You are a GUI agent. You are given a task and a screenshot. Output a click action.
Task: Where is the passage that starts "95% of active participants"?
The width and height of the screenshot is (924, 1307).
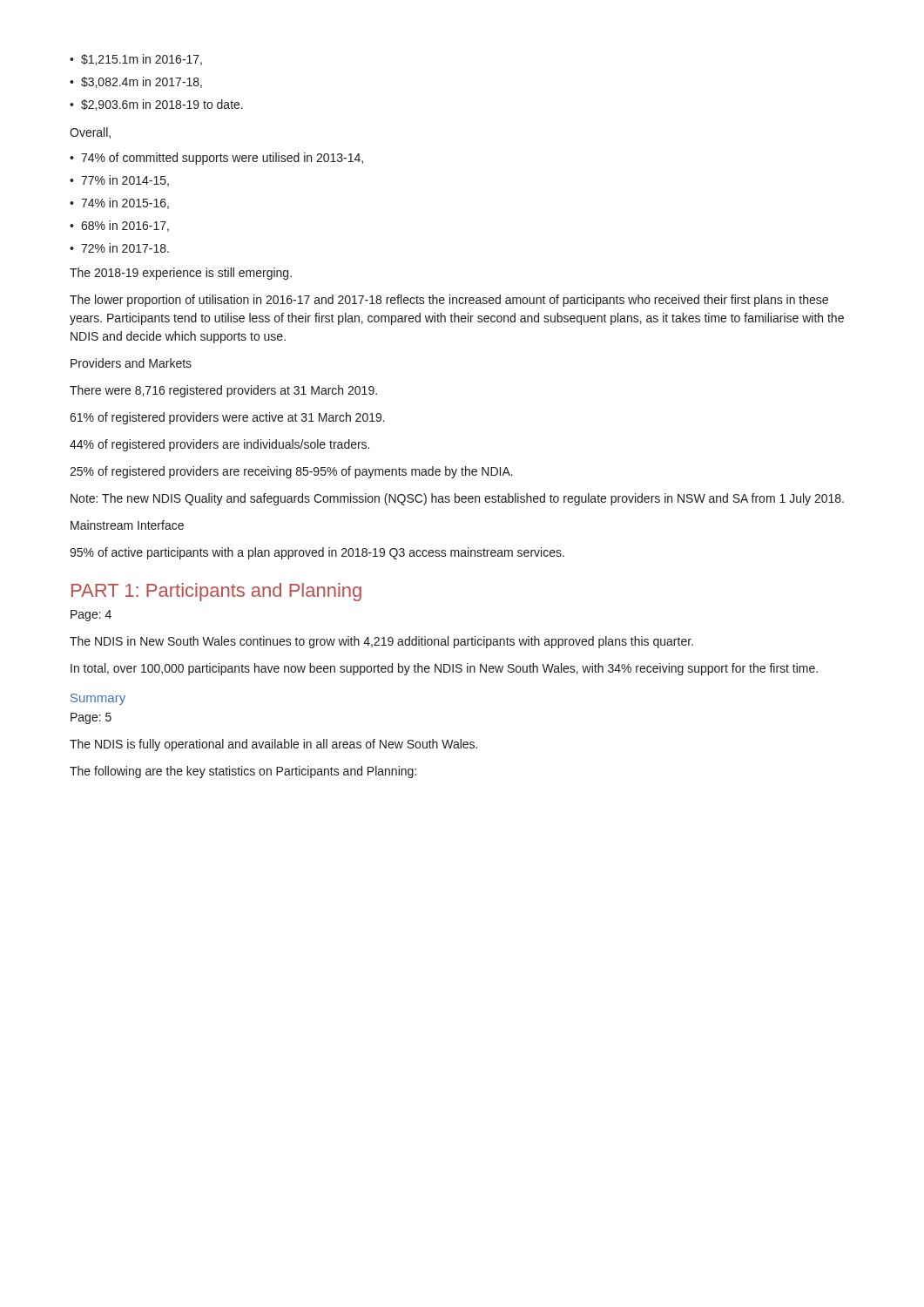click(317, 552)
